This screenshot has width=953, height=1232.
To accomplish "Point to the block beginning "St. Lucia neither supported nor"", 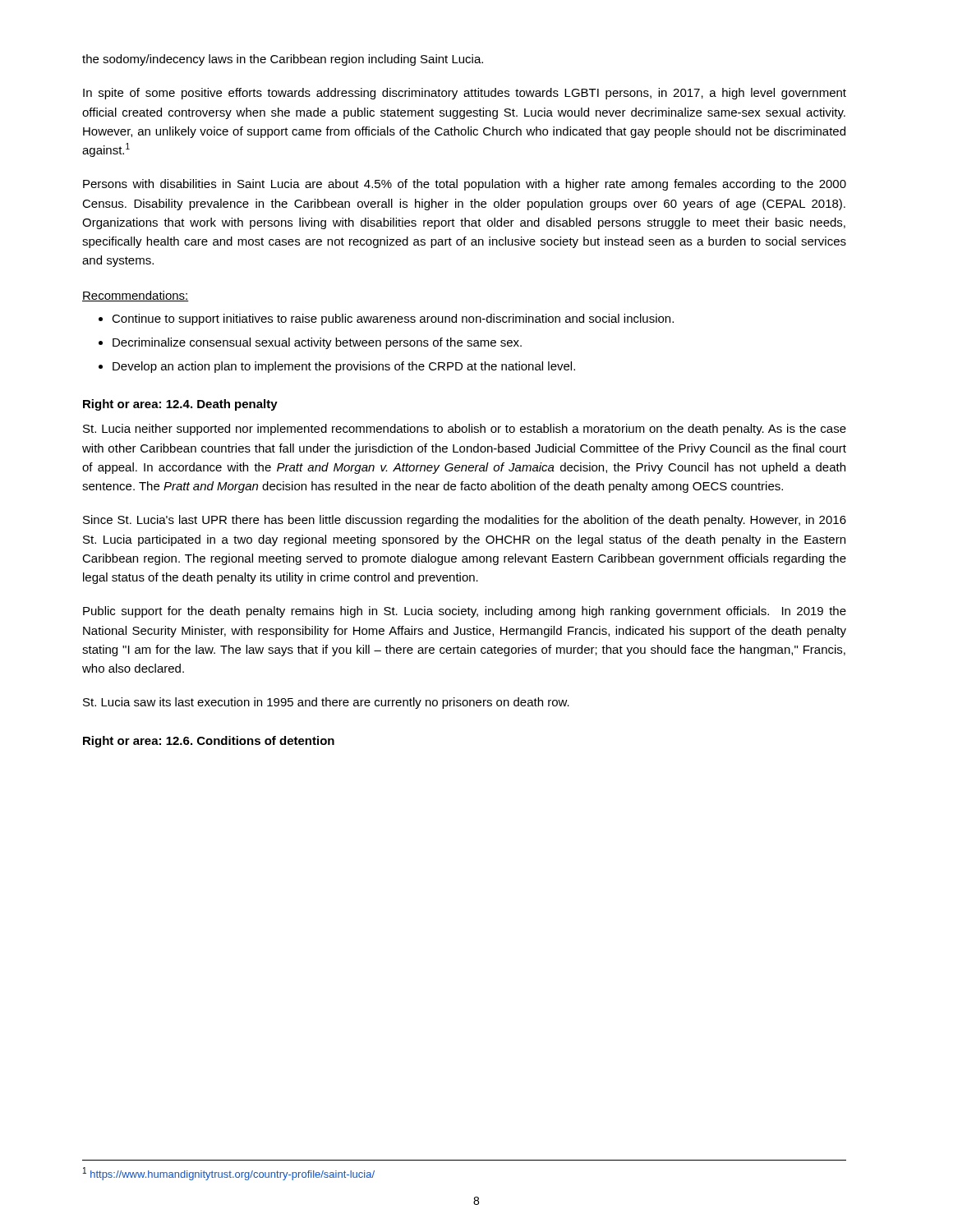I will pos(464,457).
